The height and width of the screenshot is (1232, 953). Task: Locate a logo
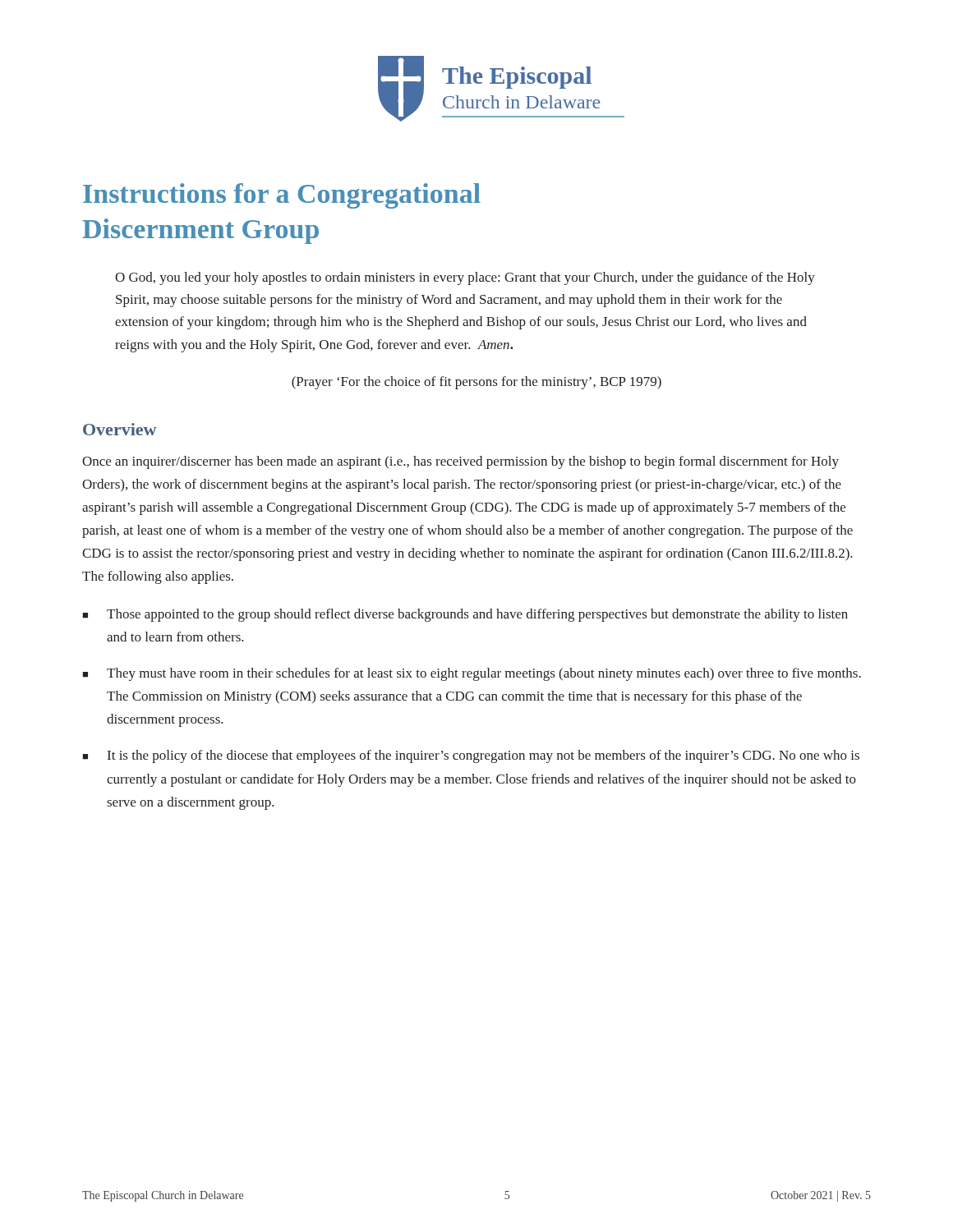click(476, 76)
